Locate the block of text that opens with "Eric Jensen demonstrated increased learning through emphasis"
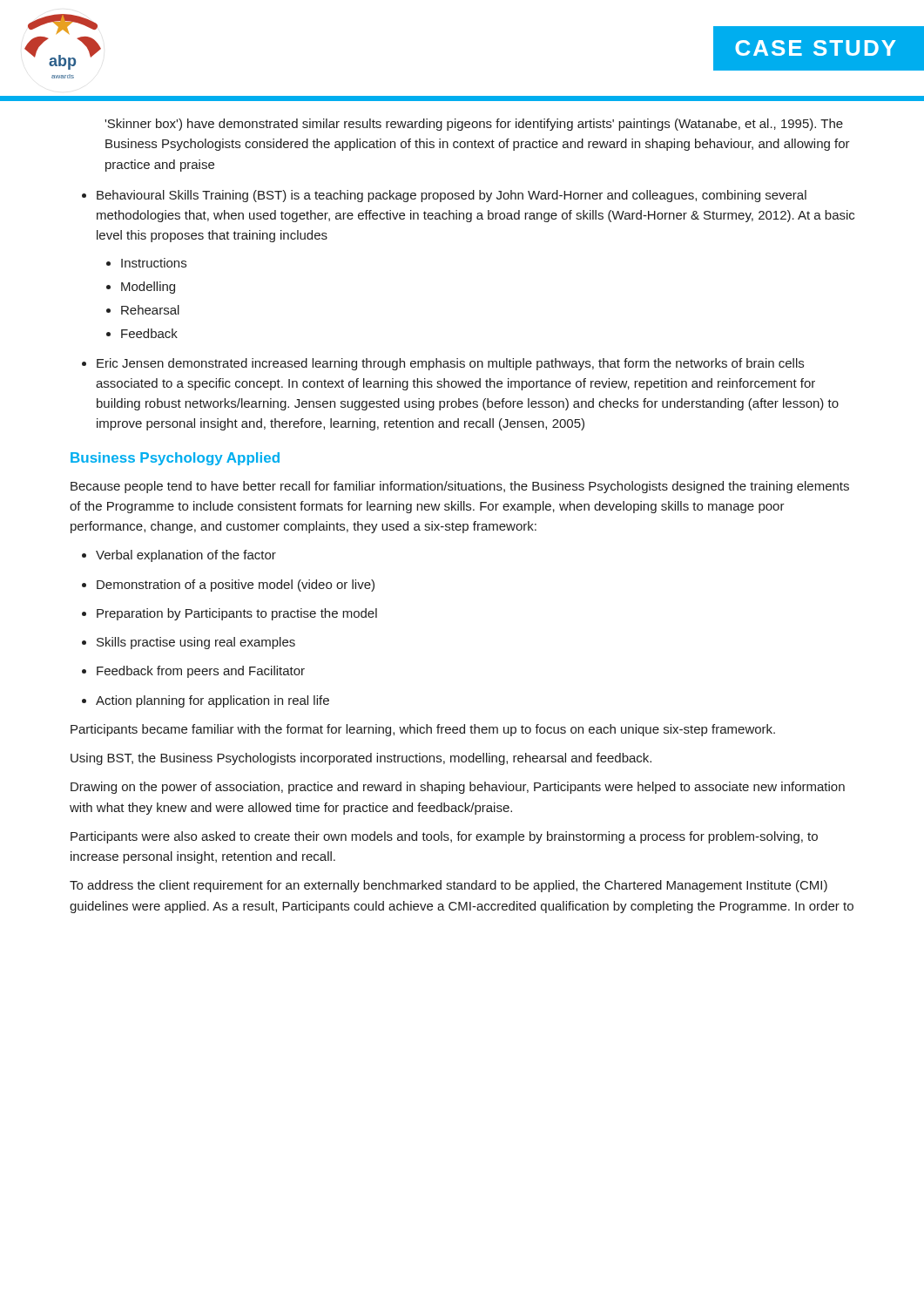 (467, 393)
